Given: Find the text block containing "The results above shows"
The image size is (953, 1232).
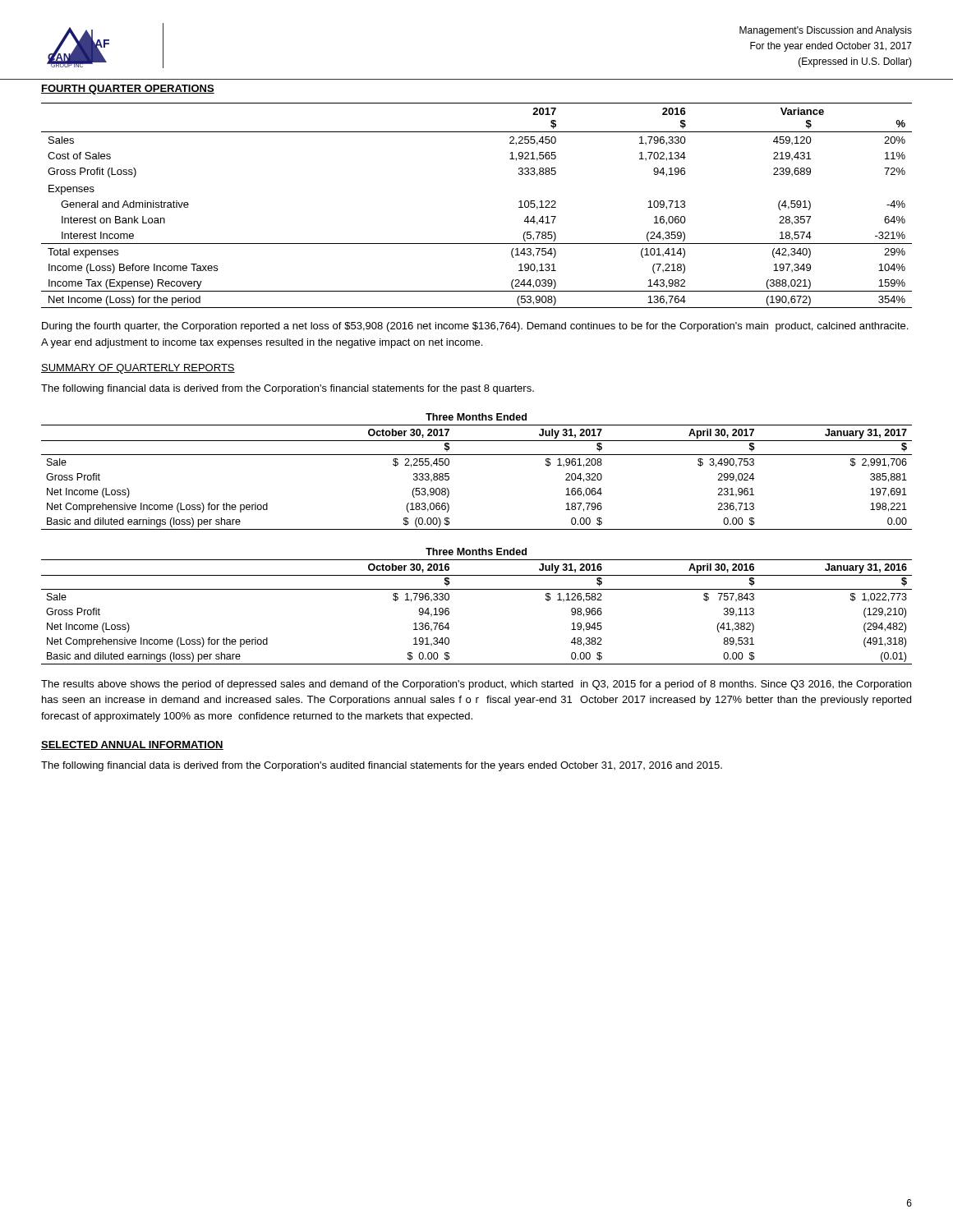Looking at the screenshot, I should [x=476, y=699].
